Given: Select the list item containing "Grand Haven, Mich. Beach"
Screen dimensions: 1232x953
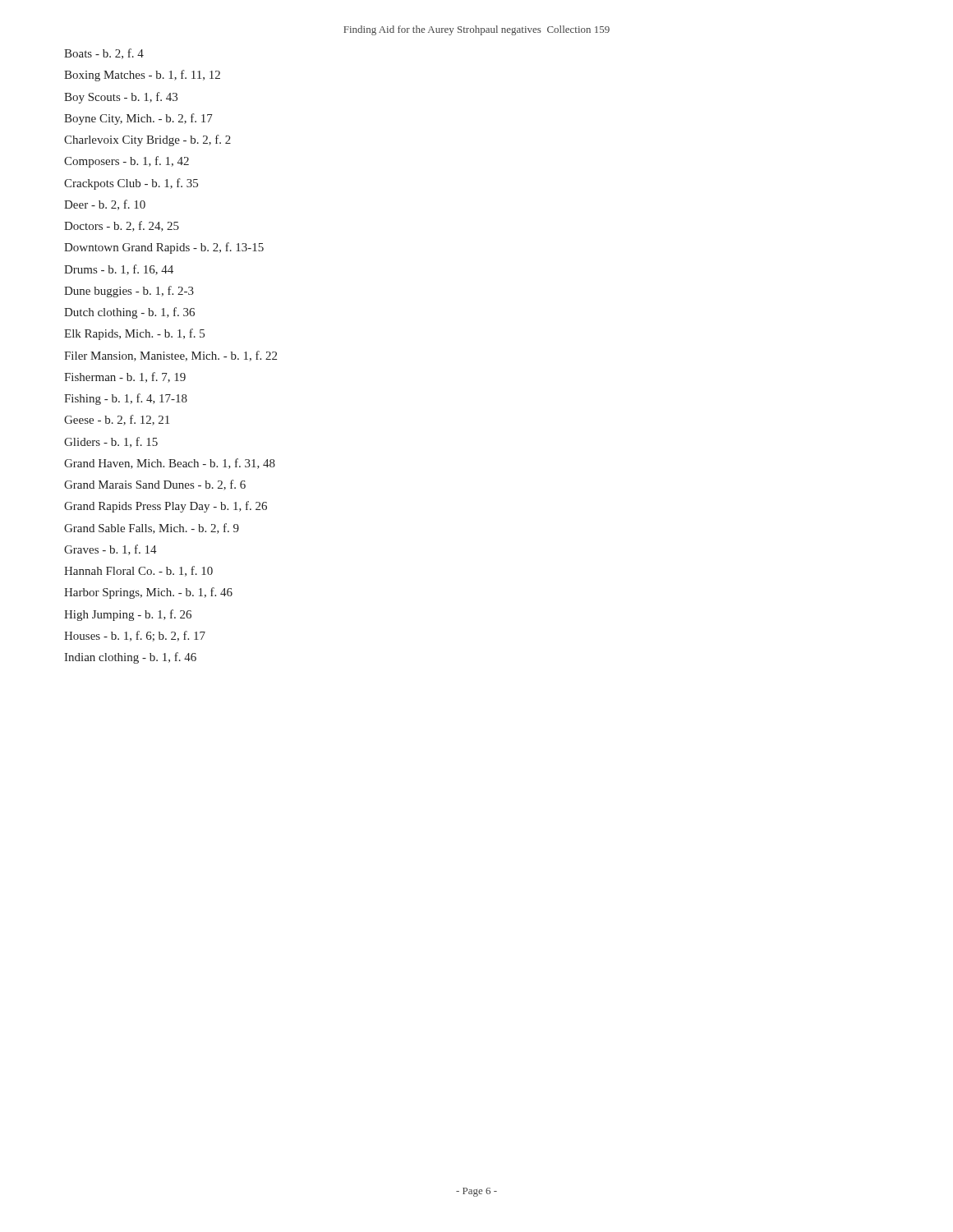Looking at the screenshot, I should point(170,463).
